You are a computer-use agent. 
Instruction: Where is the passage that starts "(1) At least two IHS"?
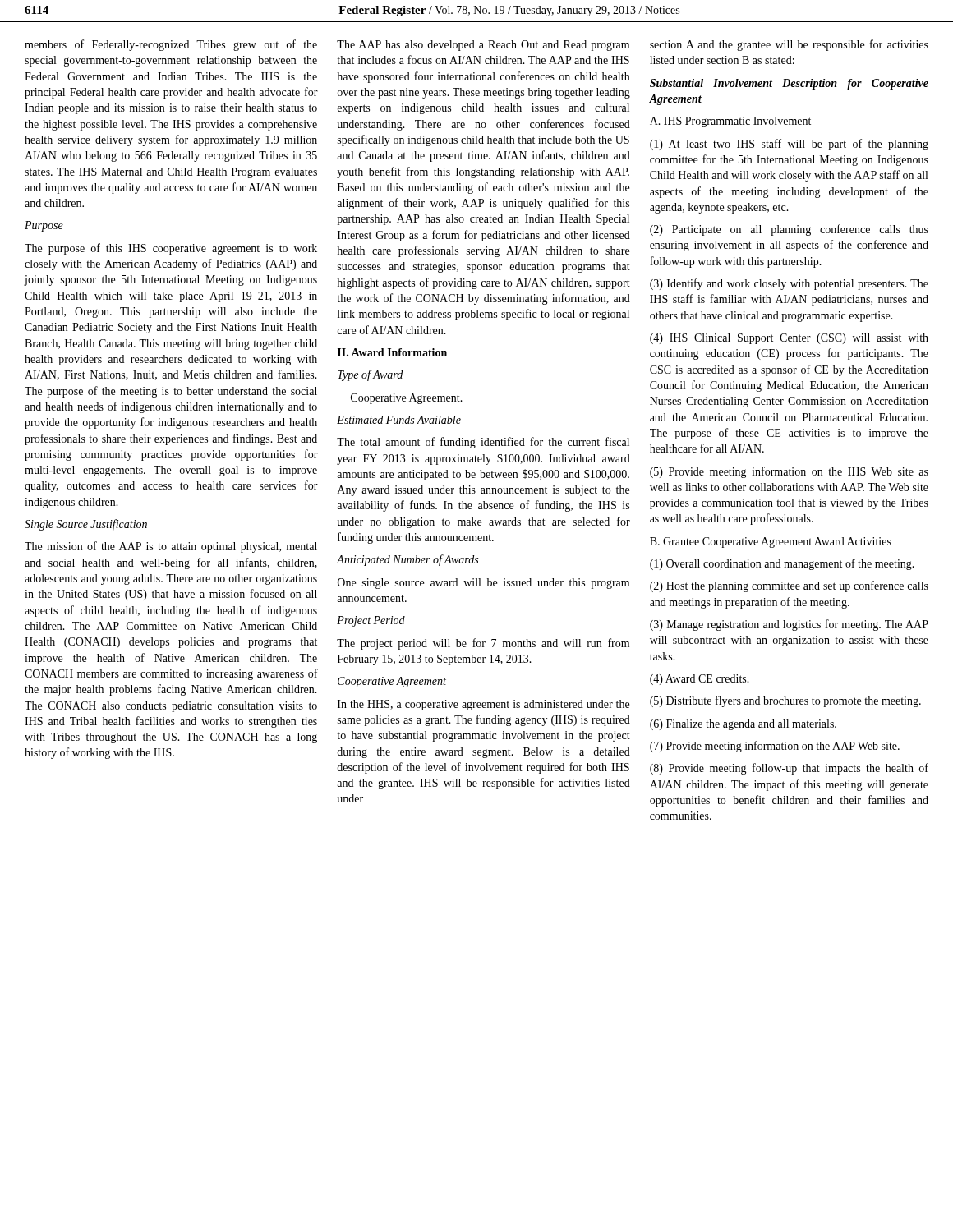[x=789, y=176]
